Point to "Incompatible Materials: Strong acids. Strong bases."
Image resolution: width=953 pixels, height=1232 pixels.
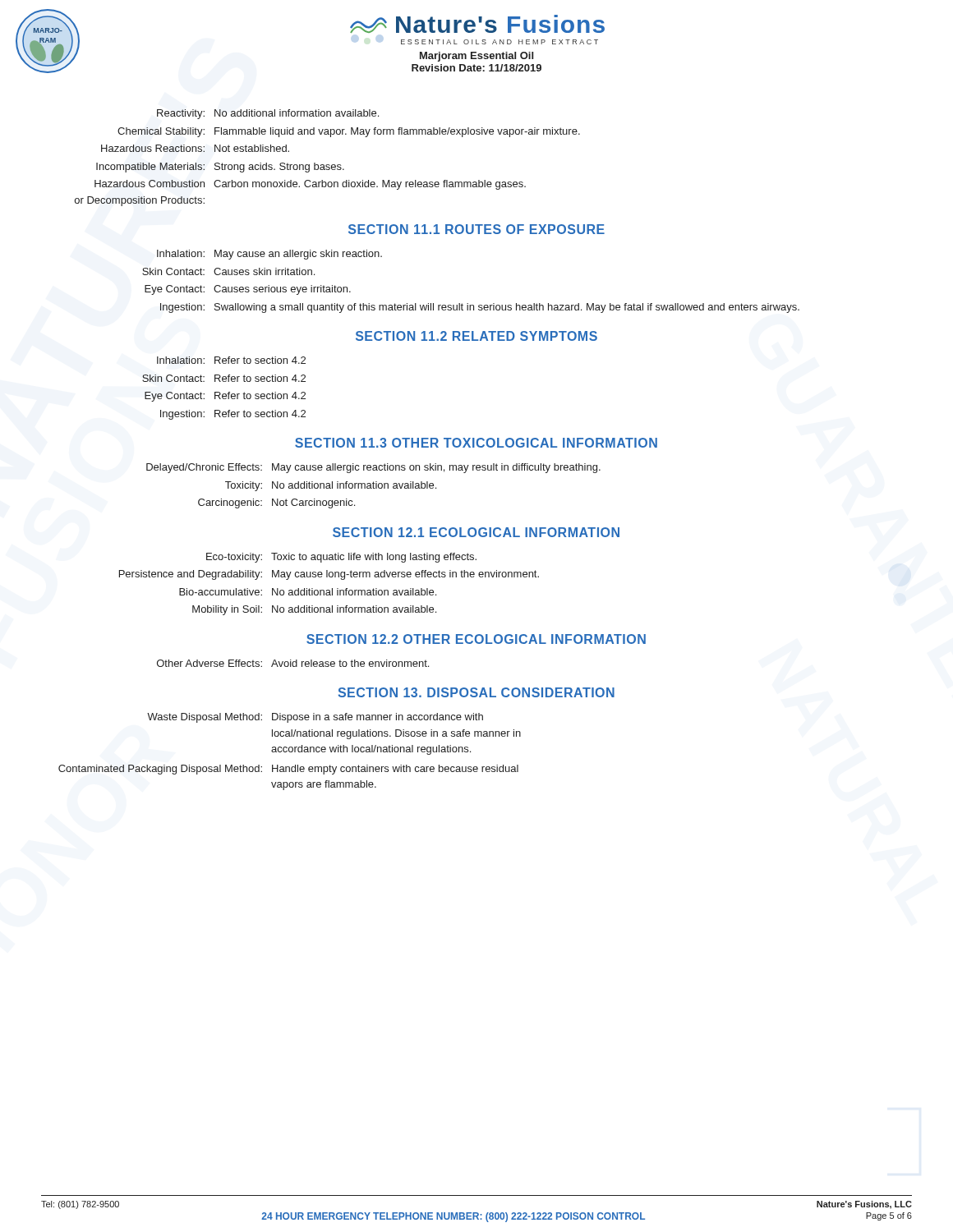click(220, 168)
